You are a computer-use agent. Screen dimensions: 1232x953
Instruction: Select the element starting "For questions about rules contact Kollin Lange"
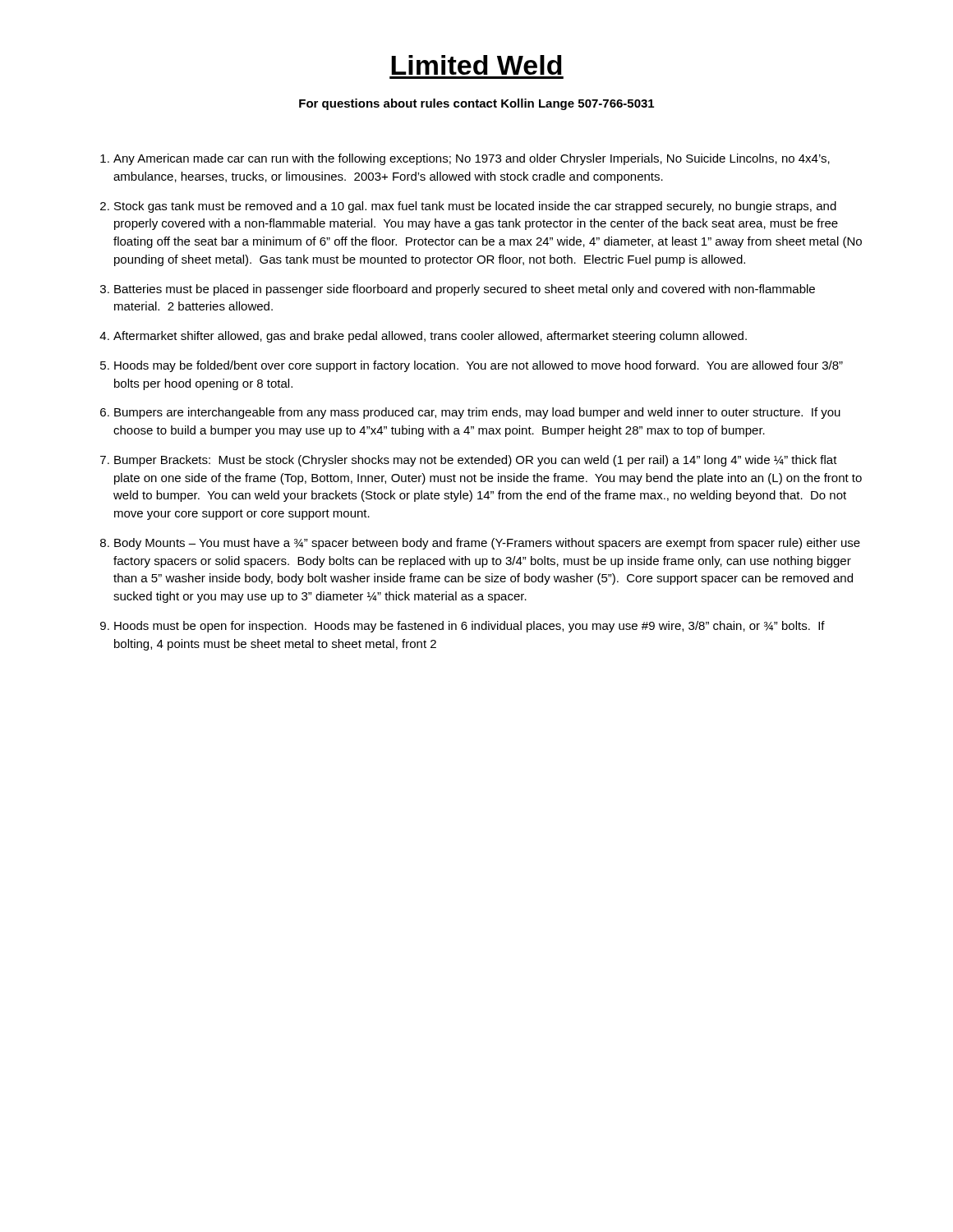[x=476, y=103]
